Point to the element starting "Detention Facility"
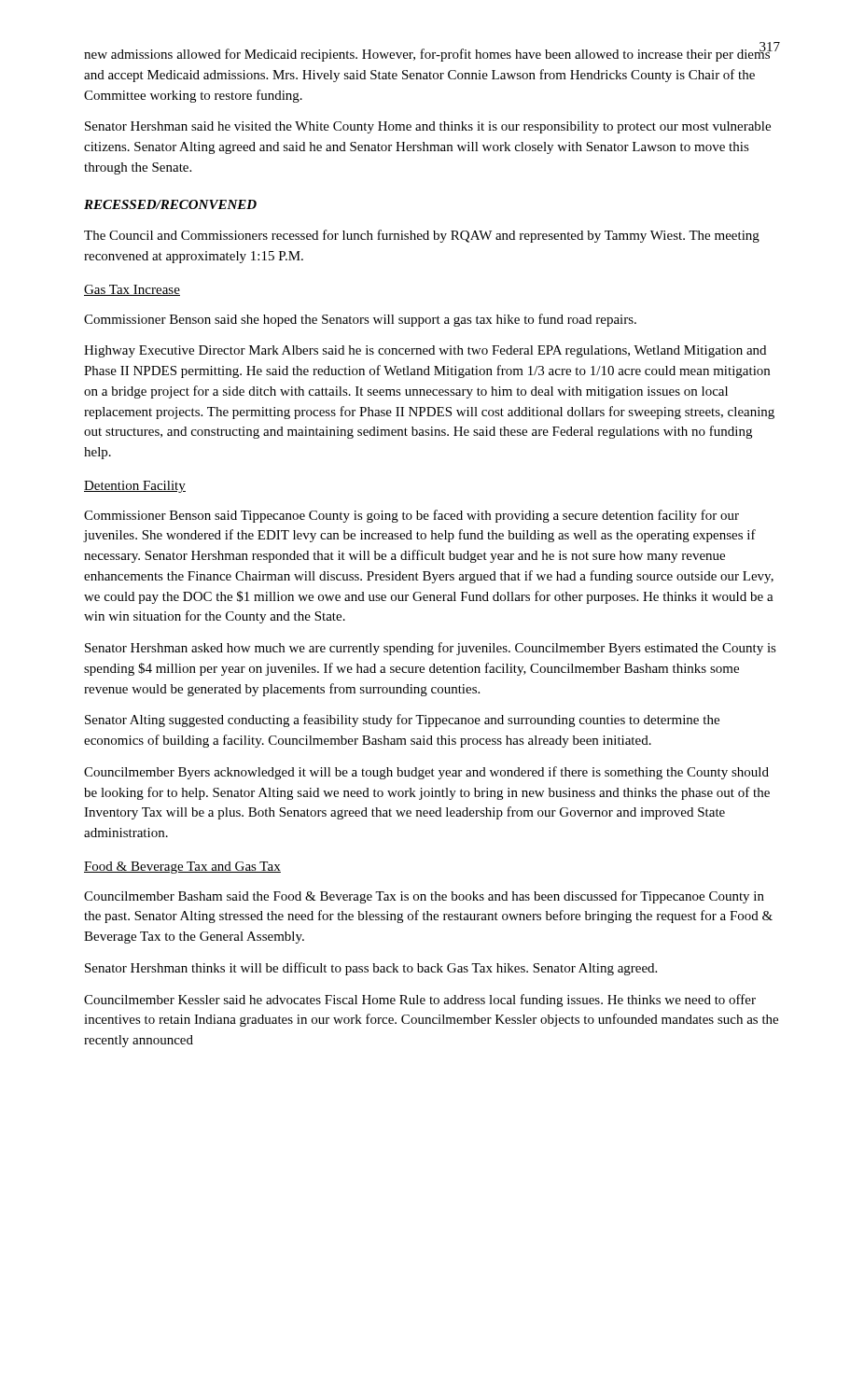Image resolution: width=850 pixels, height=1400 pixels. [135, 487]
